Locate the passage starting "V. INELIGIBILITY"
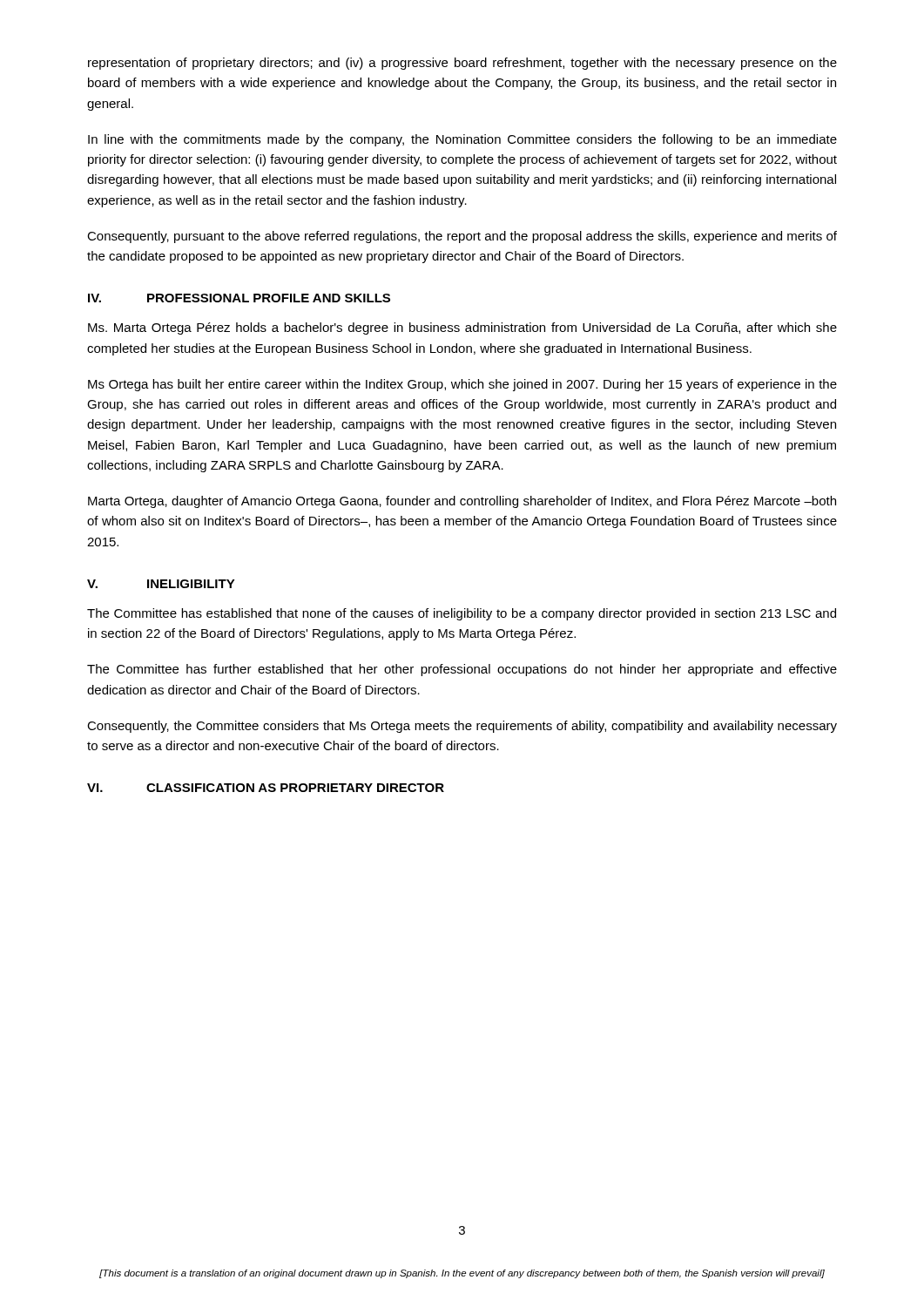The height and width of the screenshot is (1307, 924). (161, 583)
